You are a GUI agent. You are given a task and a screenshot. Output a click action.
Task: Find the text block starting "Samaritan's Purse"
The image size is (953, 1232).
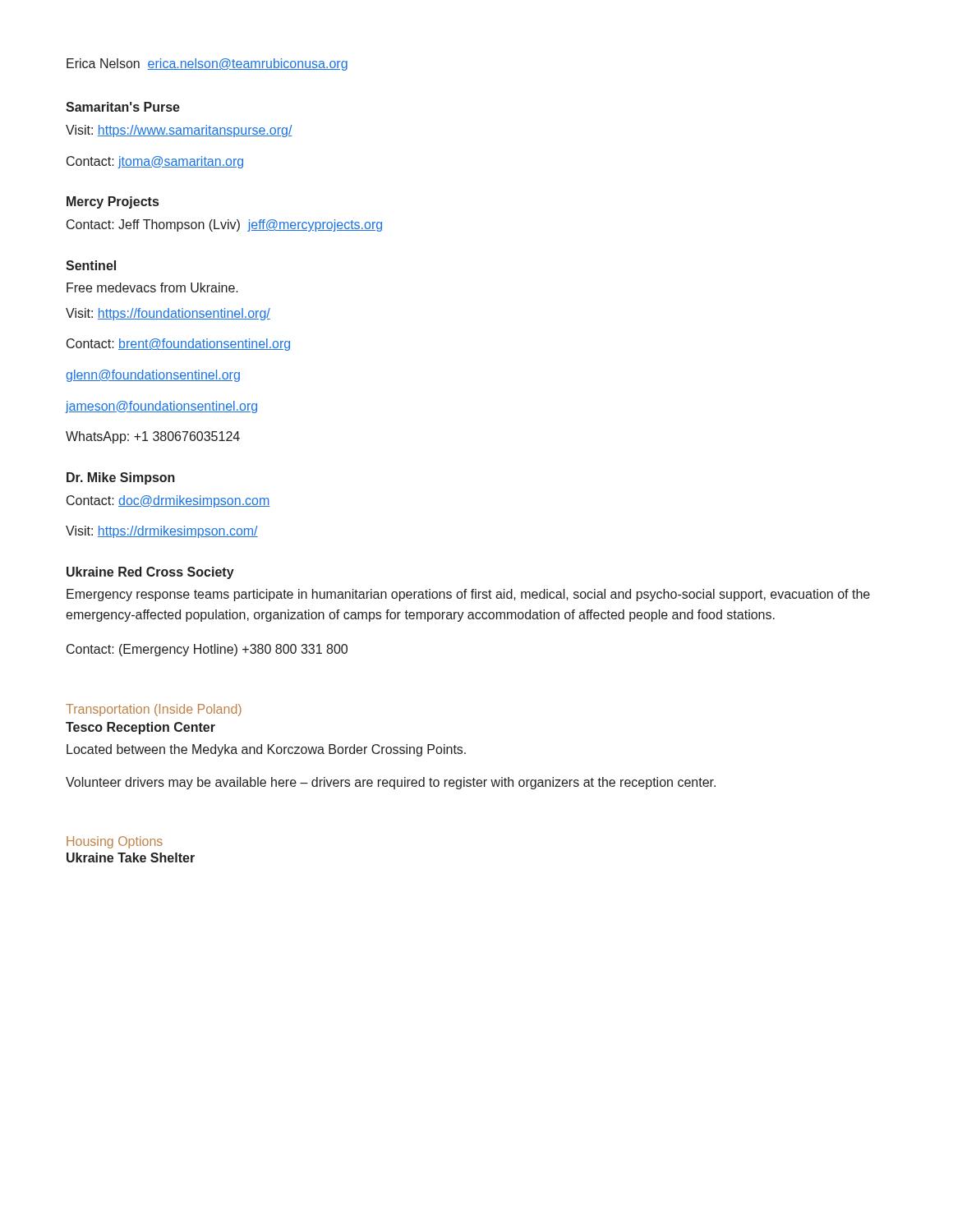[123, 107]
